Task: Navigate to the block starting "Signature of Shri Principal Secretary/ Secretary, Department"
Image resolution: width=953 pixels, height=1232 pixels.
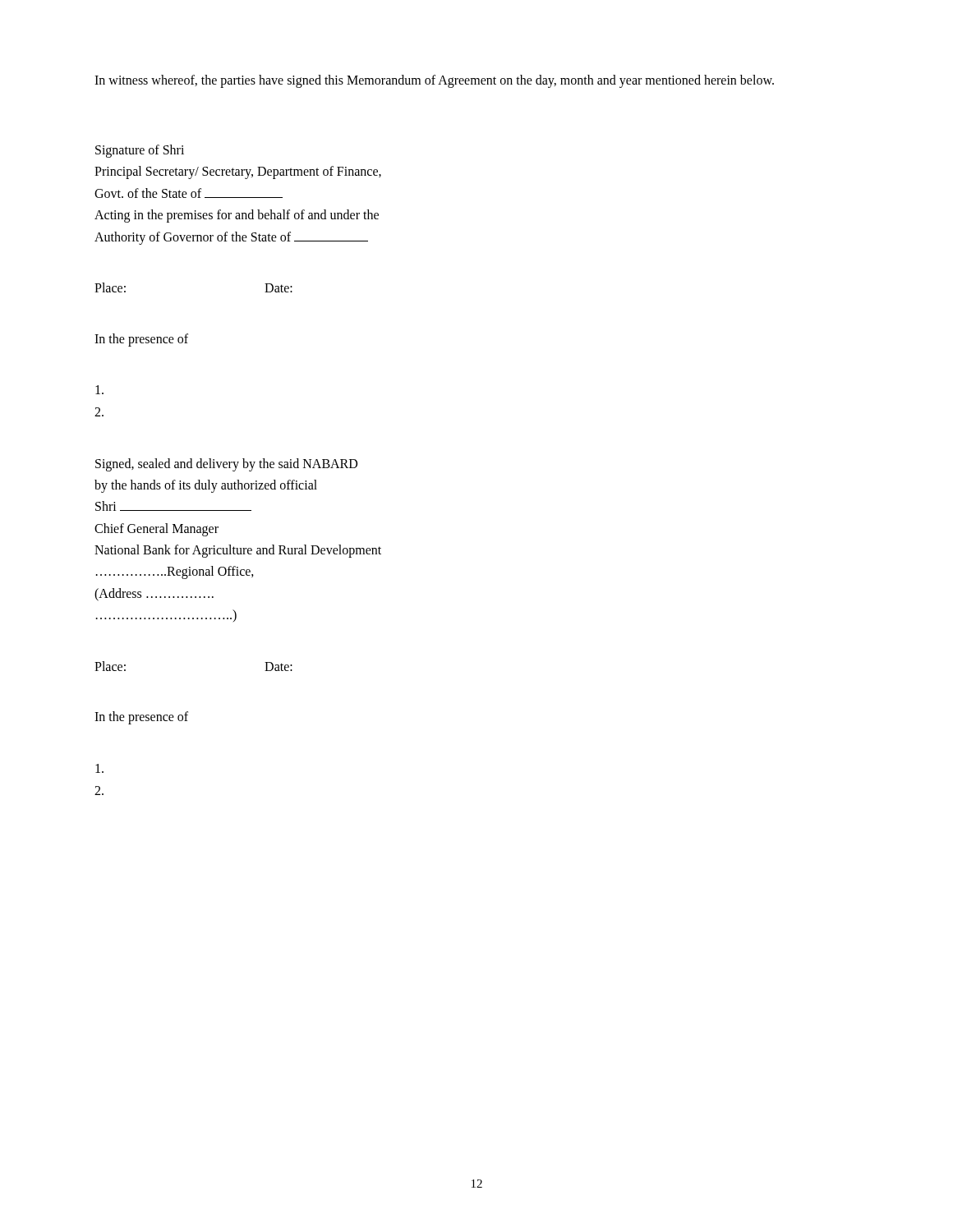Action: (x=140, y=151)
